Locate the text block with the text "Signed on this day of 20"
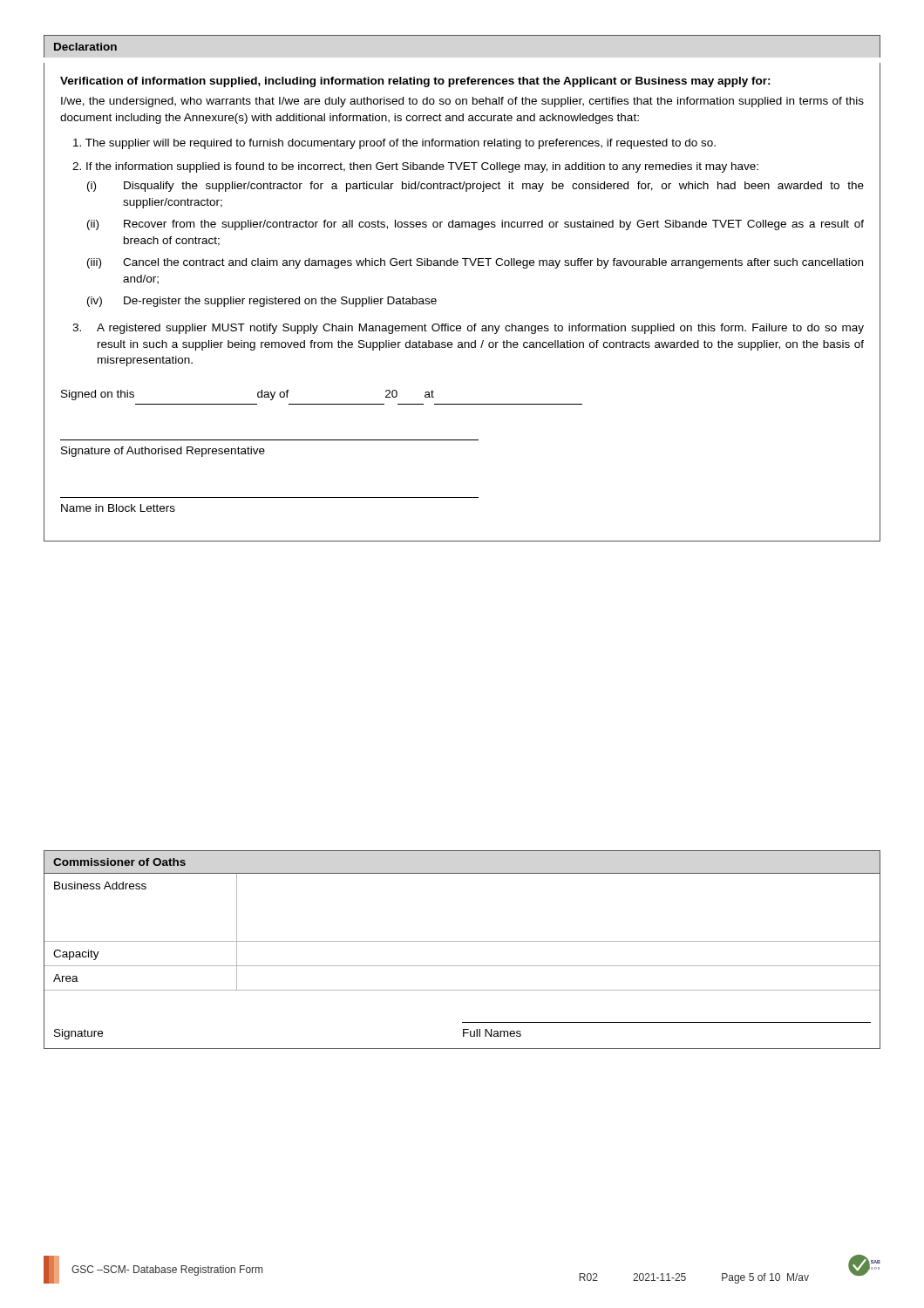 coord(321,395)
